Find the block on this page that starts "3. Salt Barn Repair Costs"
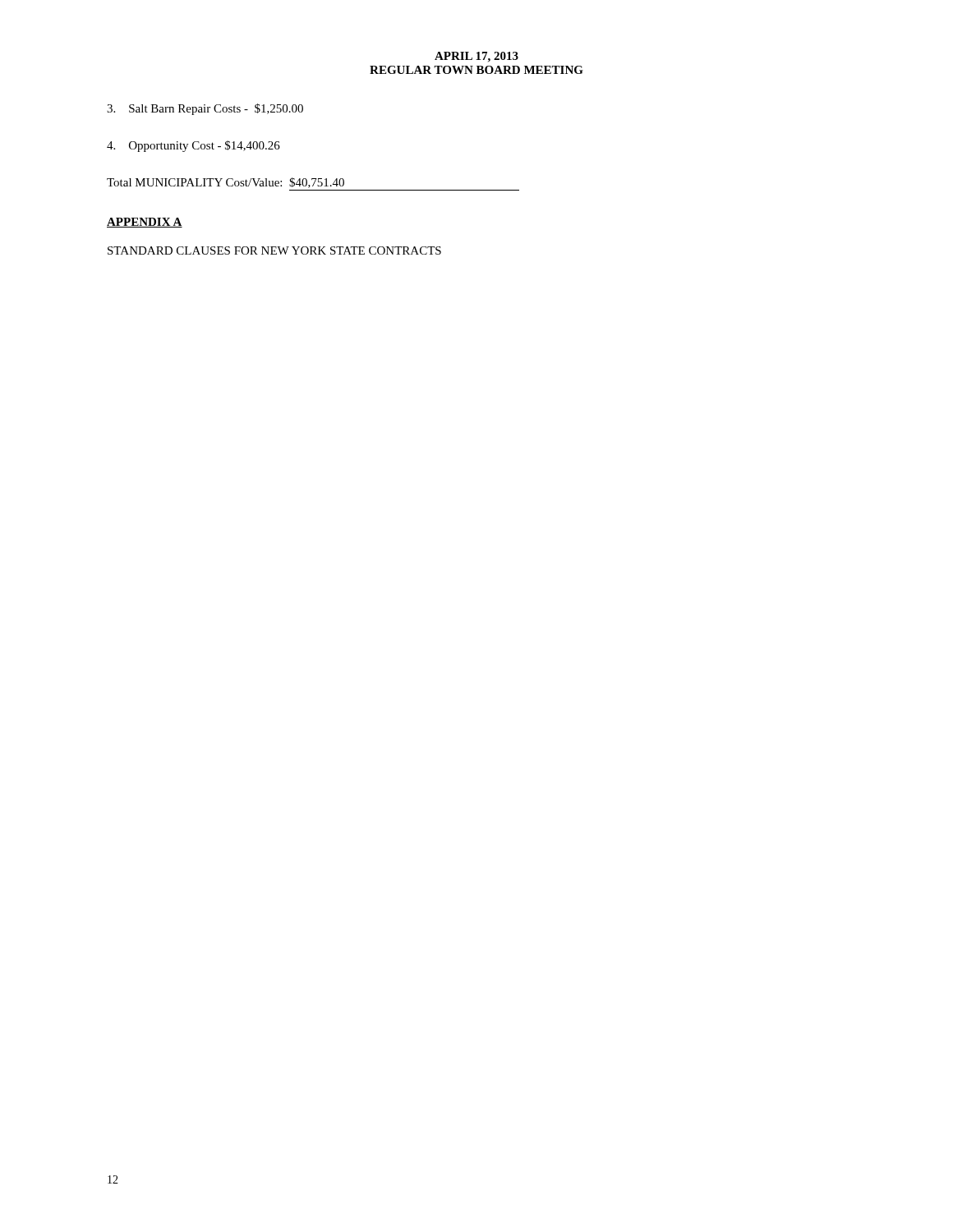 205,108
